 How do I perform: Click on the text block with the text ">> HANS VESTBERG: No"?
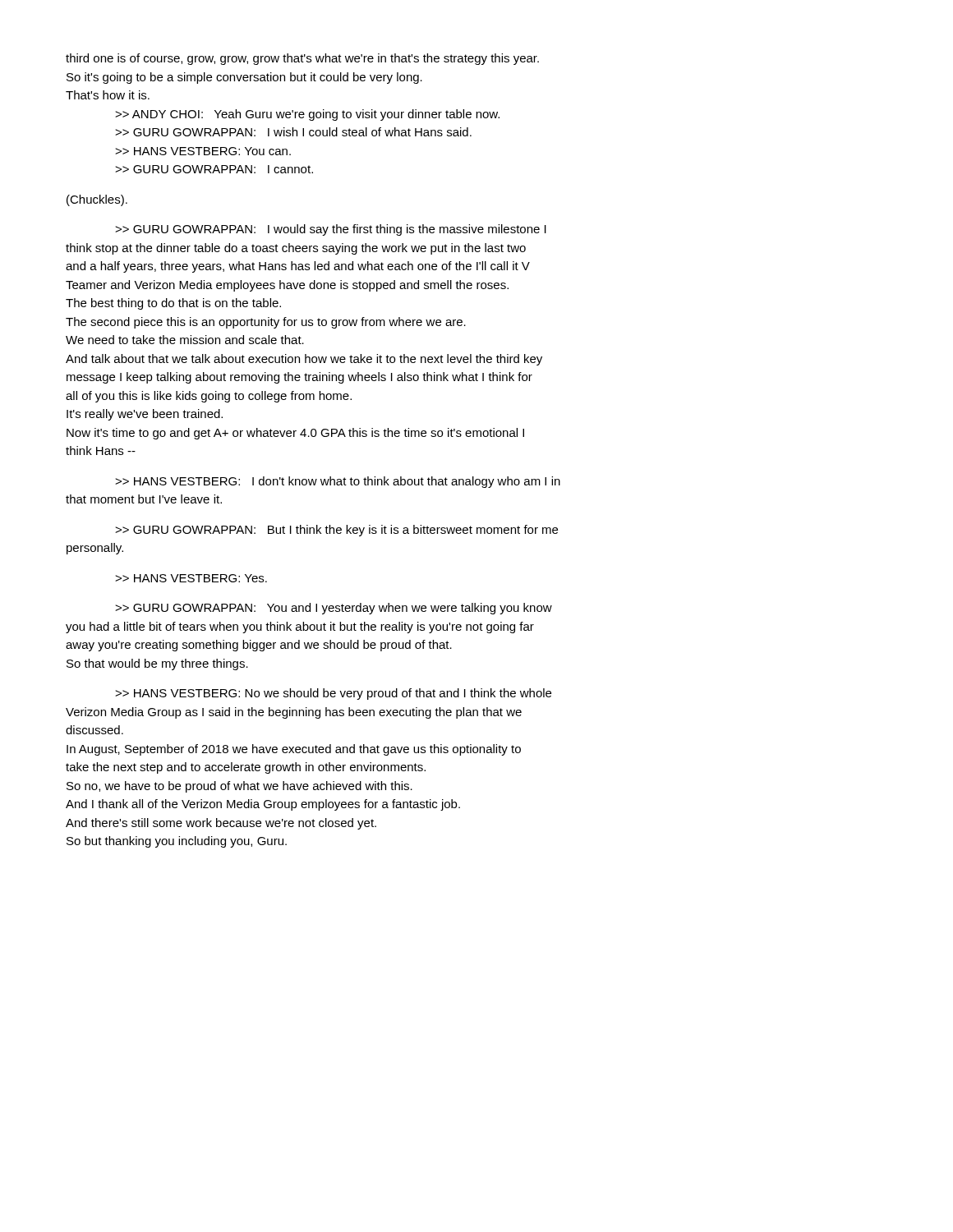[x=476, y=712]
